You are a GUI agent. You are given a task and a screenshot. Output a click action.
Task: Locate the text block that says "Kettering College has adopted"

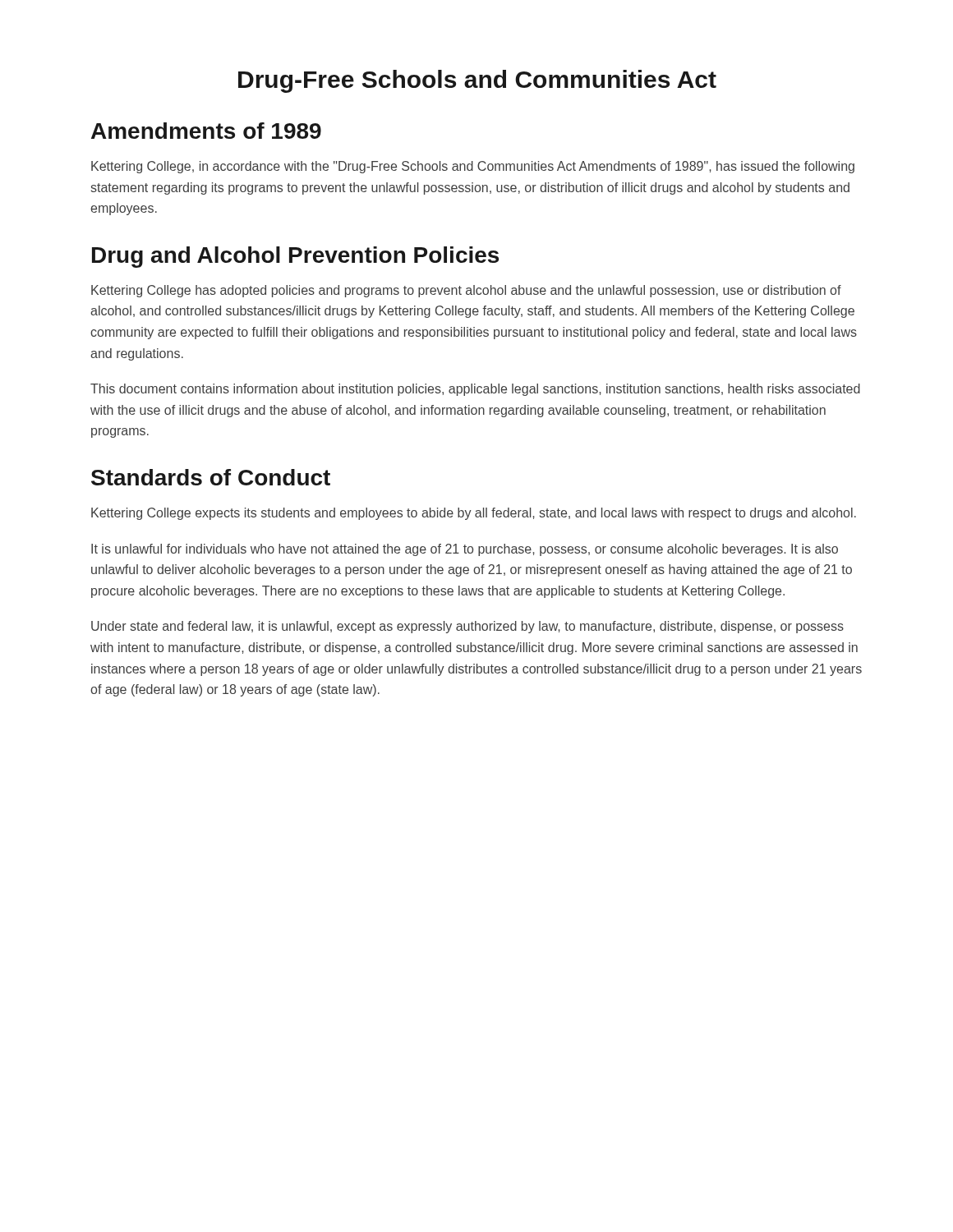tap(474, 322)
